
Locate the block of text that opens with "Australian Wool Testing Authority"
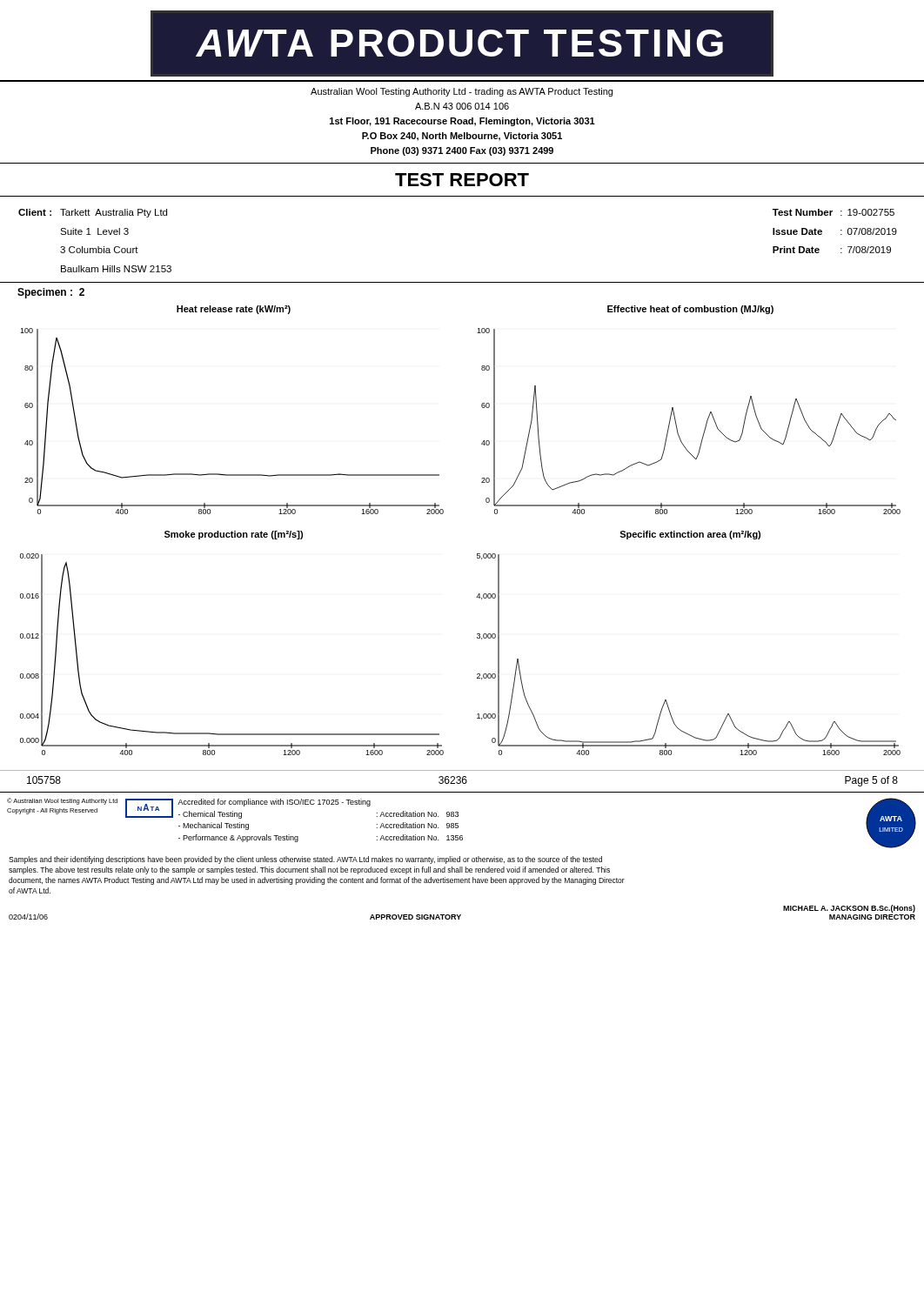[x=462, y=121]
